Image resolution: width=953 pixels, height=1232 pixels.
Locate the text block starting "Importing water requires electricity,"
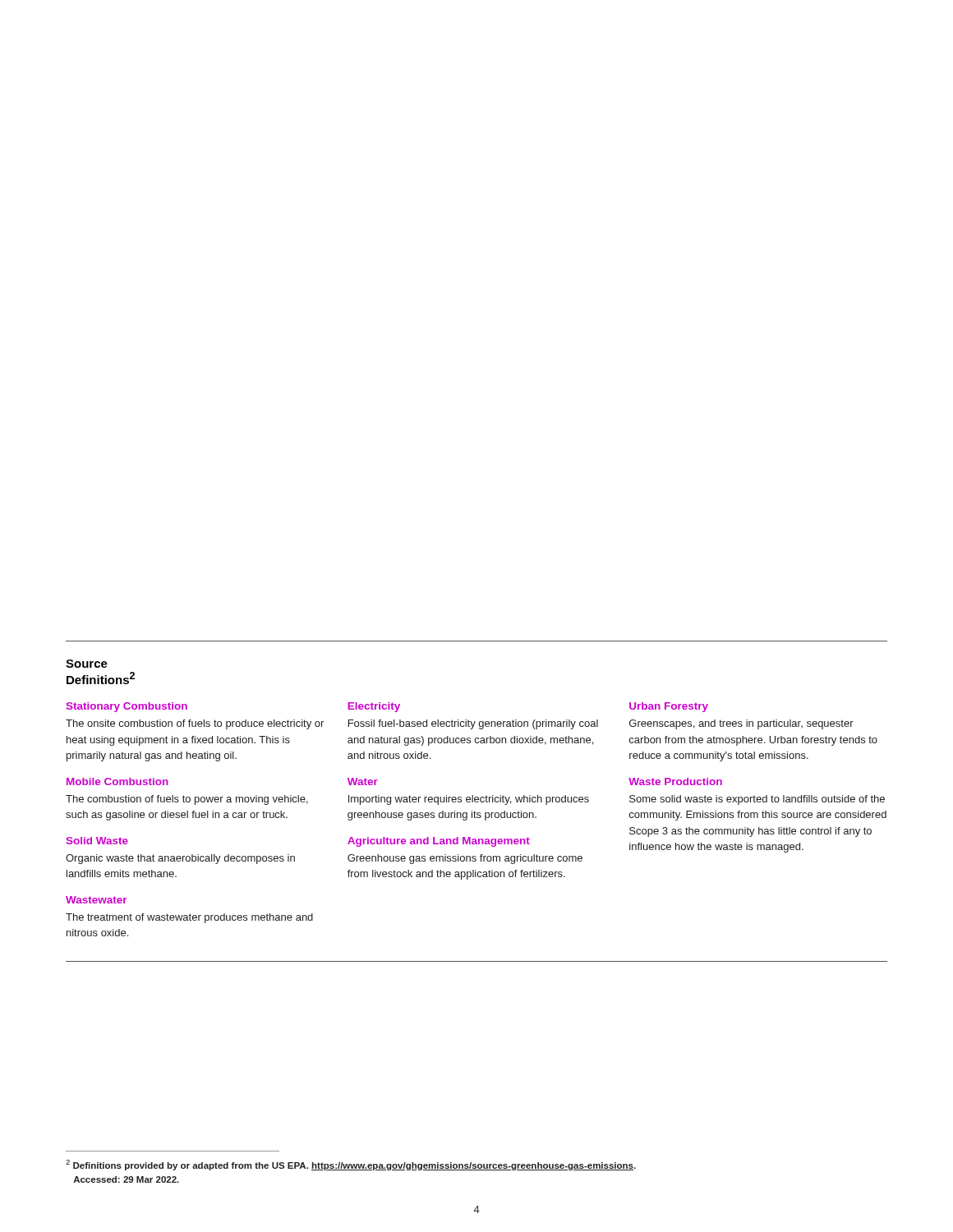468,806
